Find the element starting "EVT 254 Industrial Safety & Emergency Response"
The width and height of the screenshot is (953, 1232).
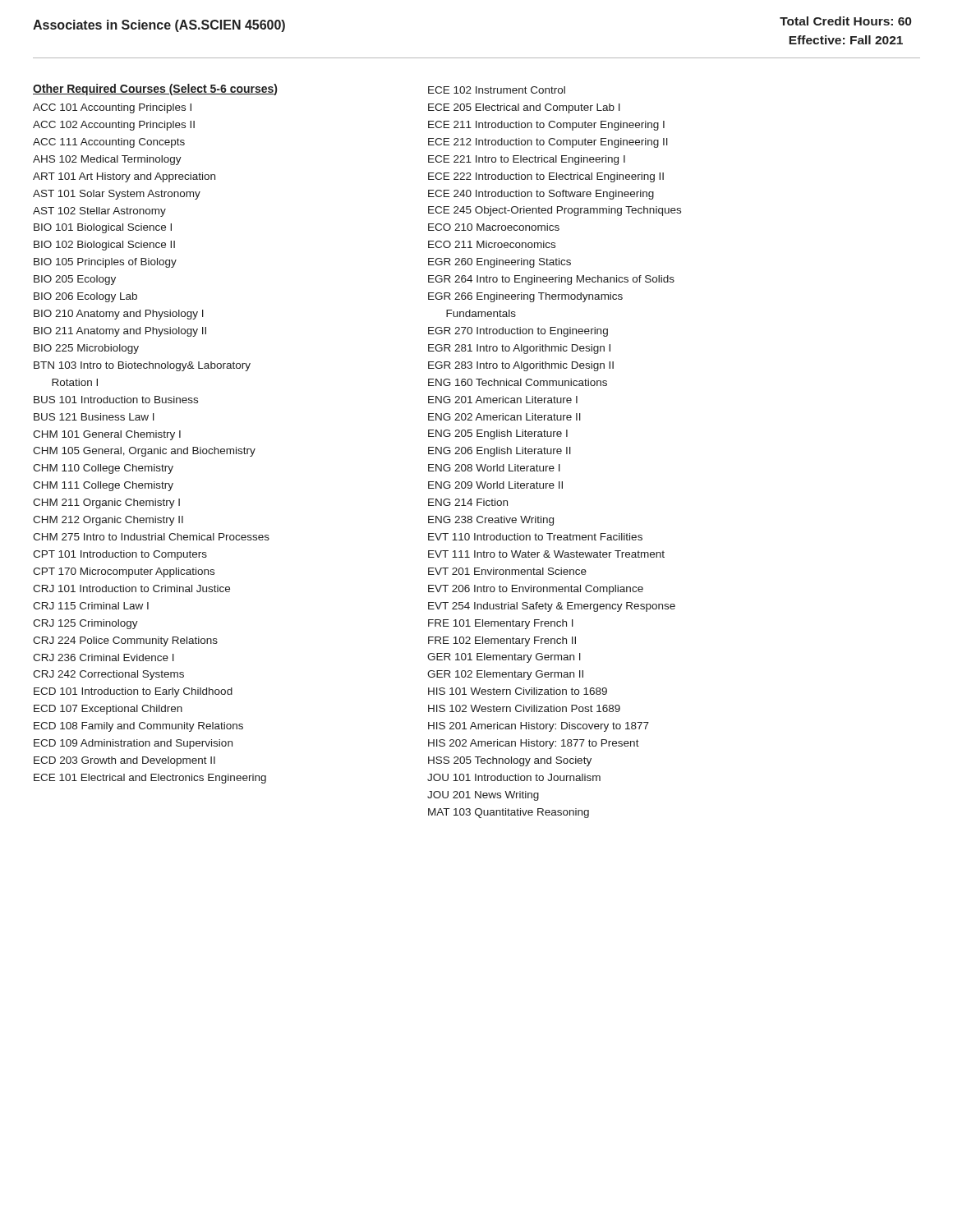coord(551,605)
